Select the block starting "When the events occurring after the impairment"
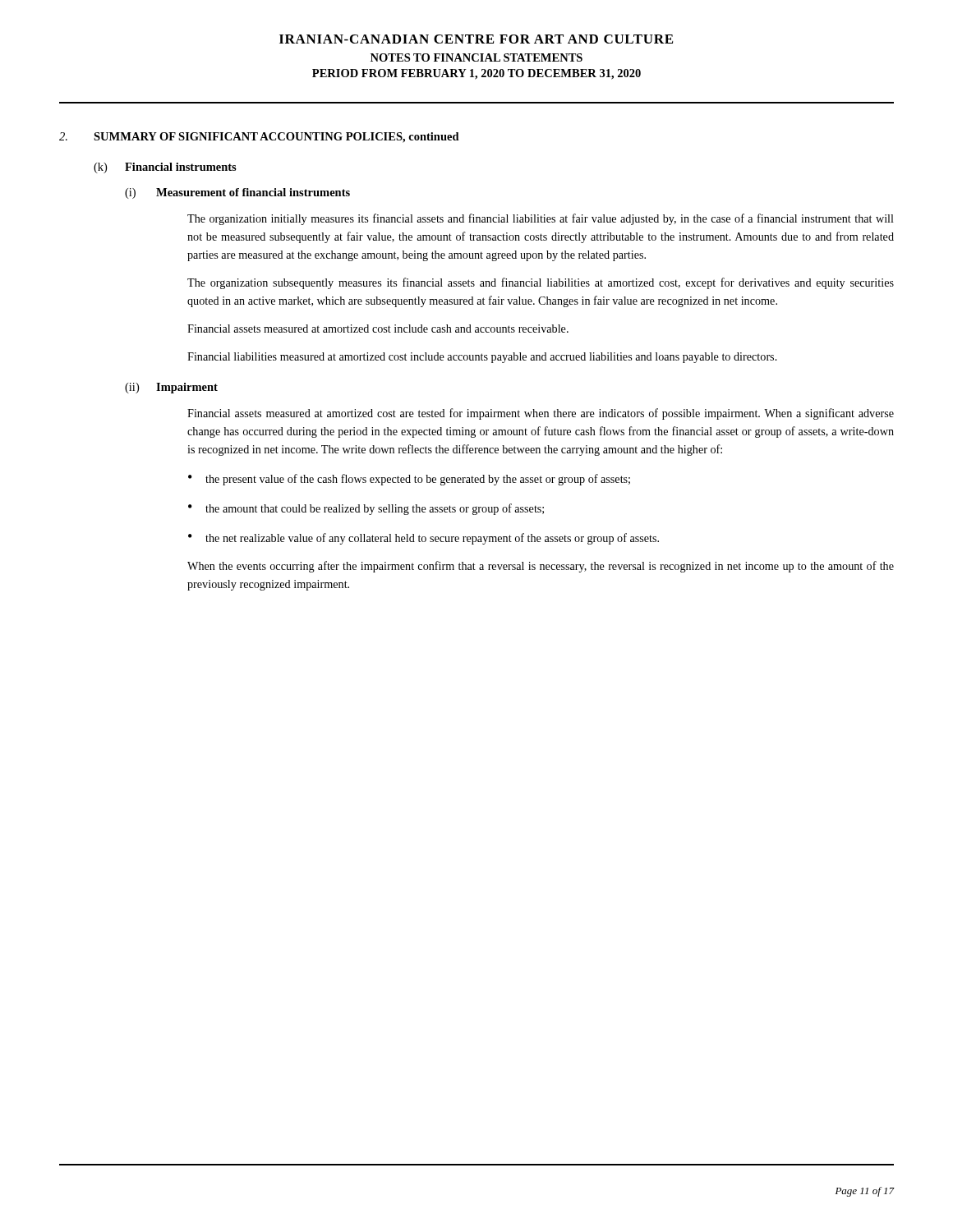The image size is (953, 1232). tap(541, 575)
